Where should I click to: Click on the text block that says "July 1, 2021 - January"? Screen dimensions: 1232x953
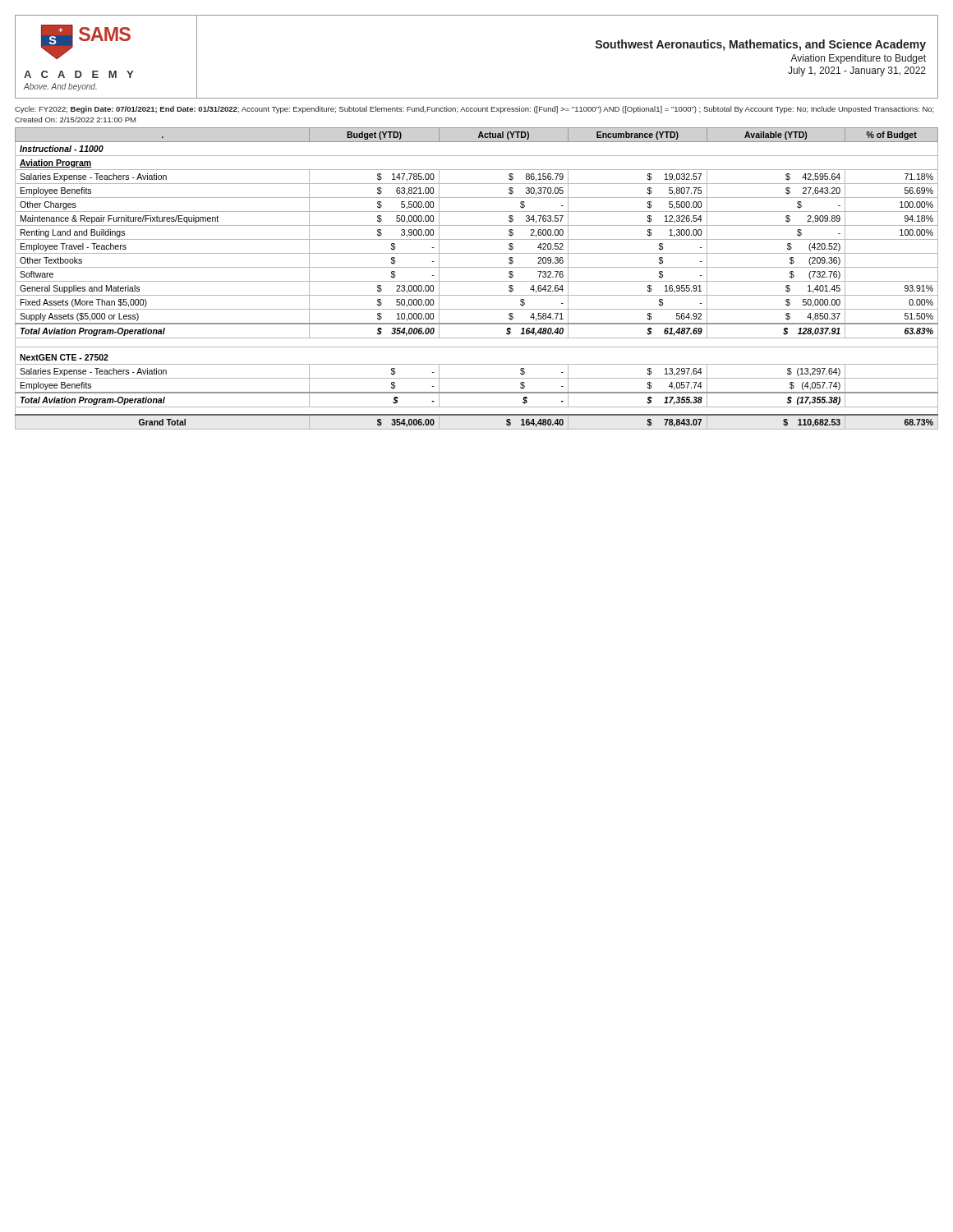[857, 70]
